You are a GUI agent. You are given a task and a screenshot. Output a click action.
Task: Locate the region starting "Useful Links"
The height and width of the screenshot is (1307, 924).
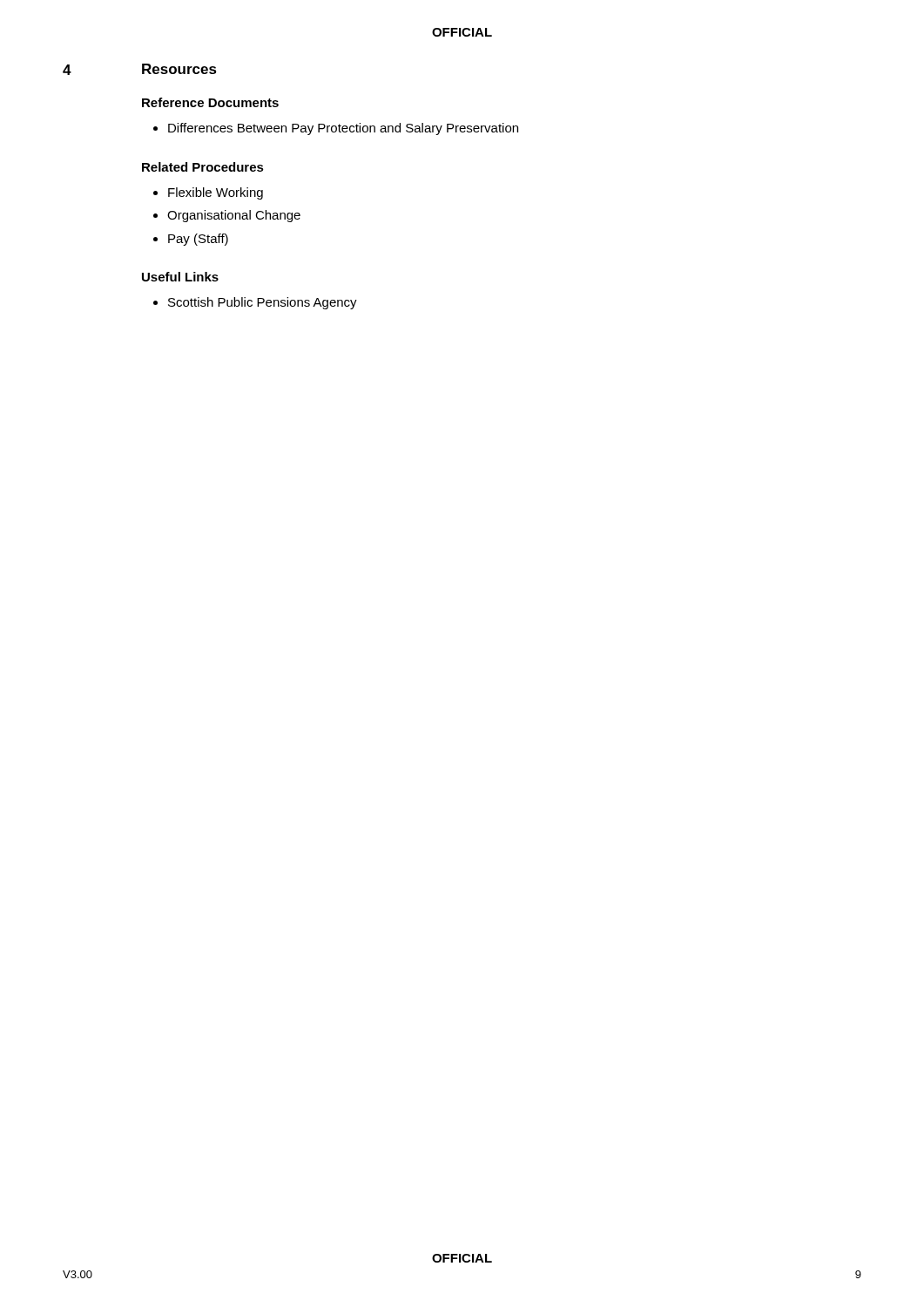pyautogui.click(x=180, y=277)
